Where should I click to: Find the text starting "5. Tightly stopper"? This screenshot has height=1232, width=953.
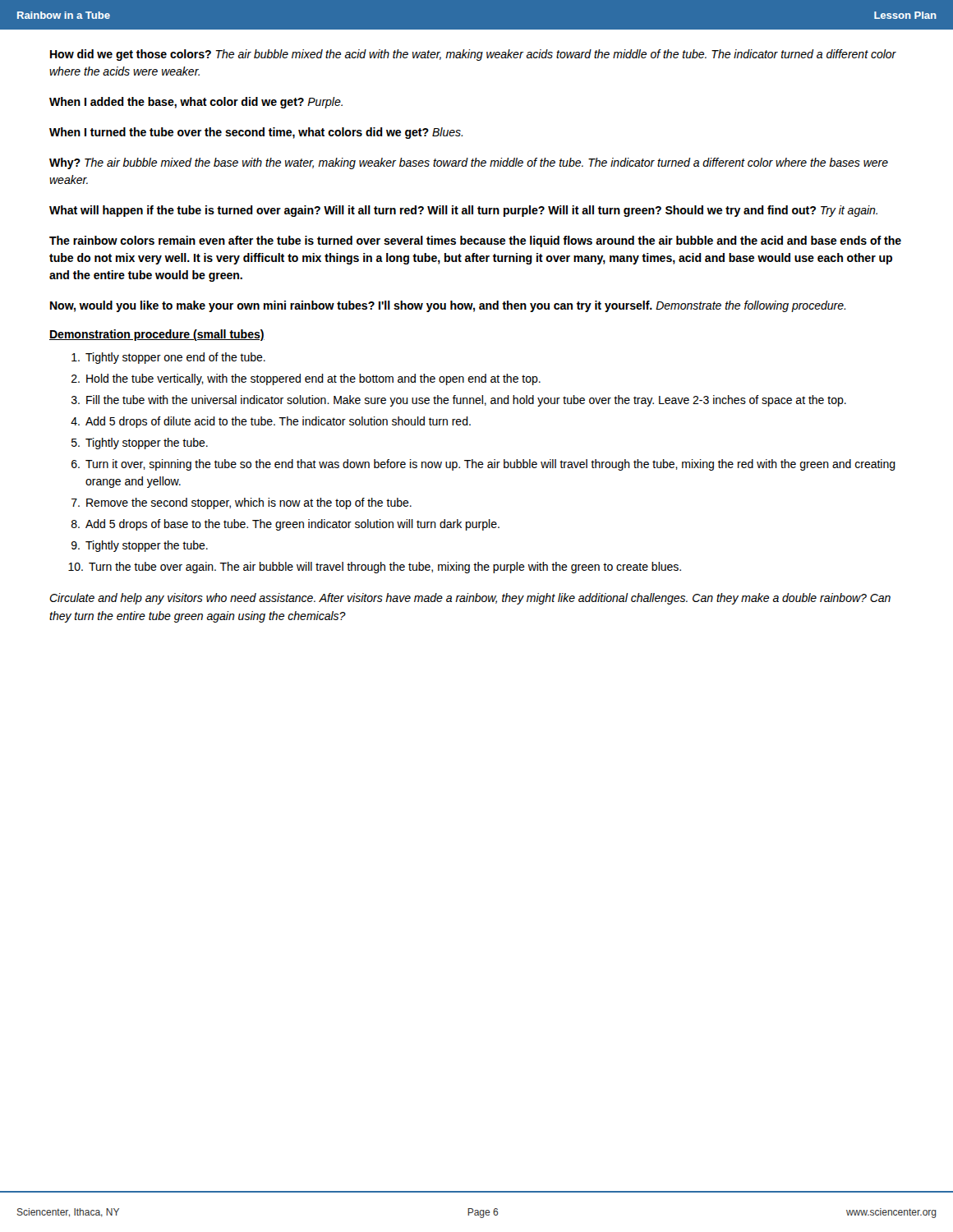click(x=140, y=444)
